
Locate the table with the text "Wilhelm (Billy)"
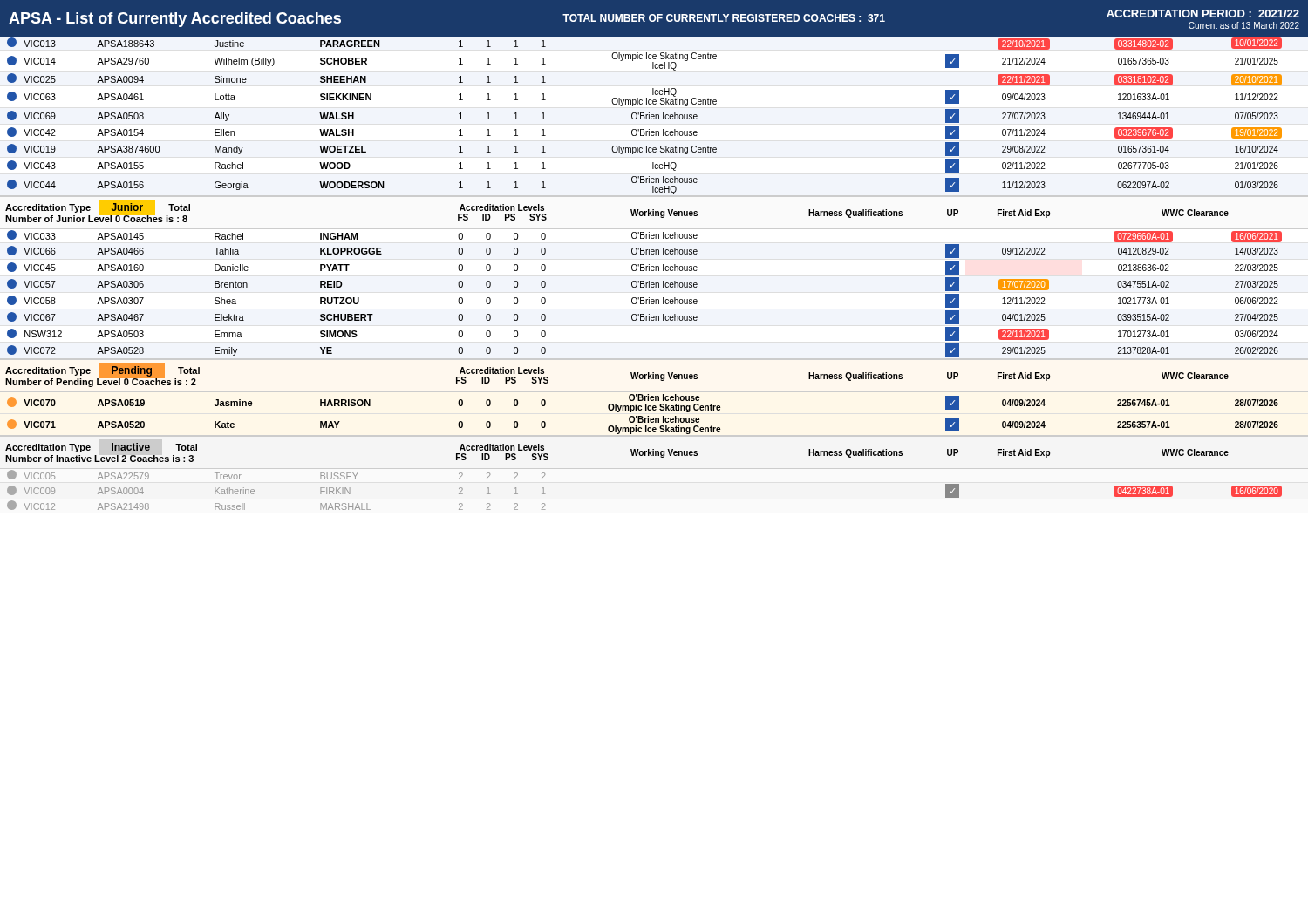click(x=654, y=275)
